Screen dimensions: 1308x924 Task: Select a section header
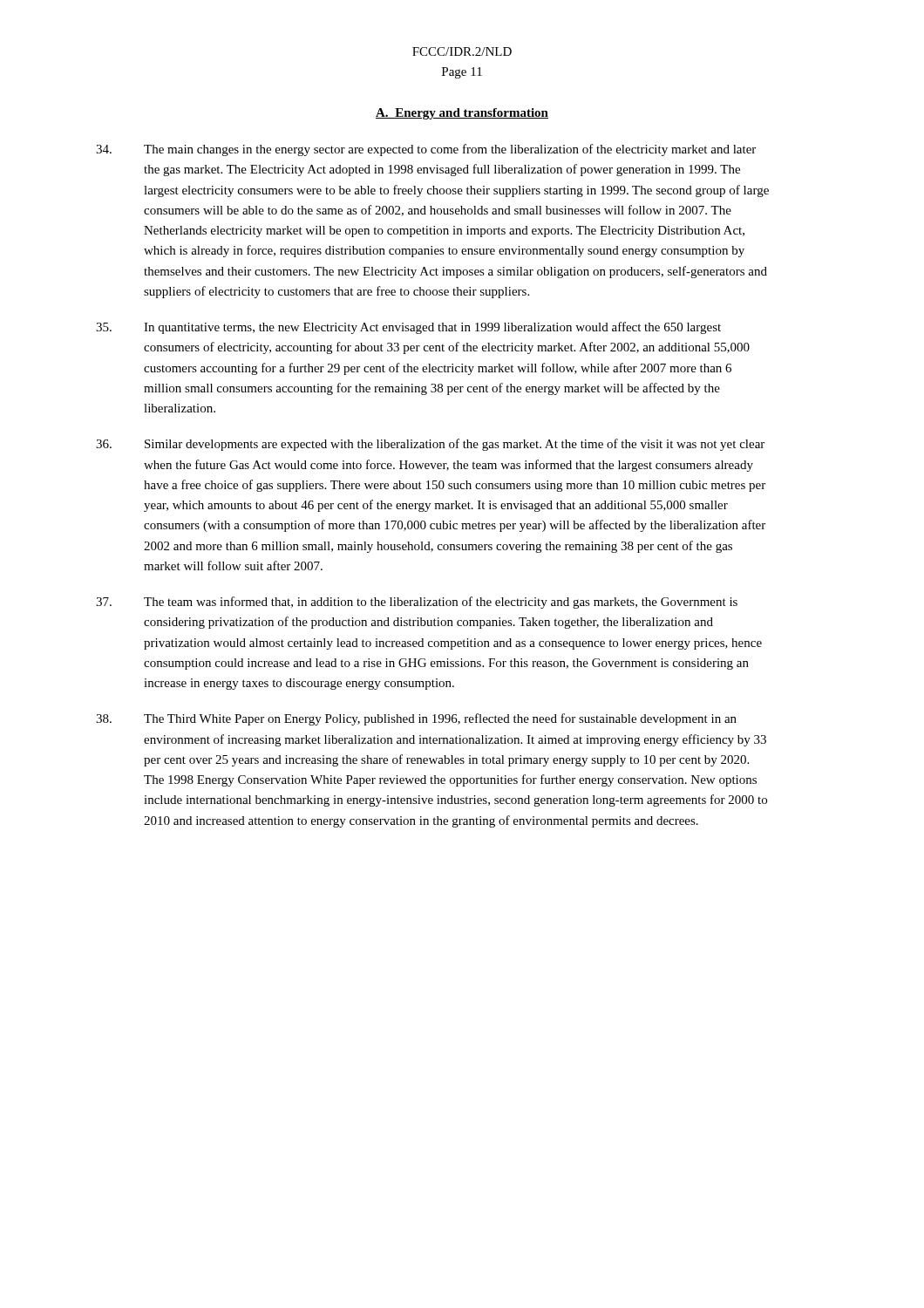(x=462, y=112)
